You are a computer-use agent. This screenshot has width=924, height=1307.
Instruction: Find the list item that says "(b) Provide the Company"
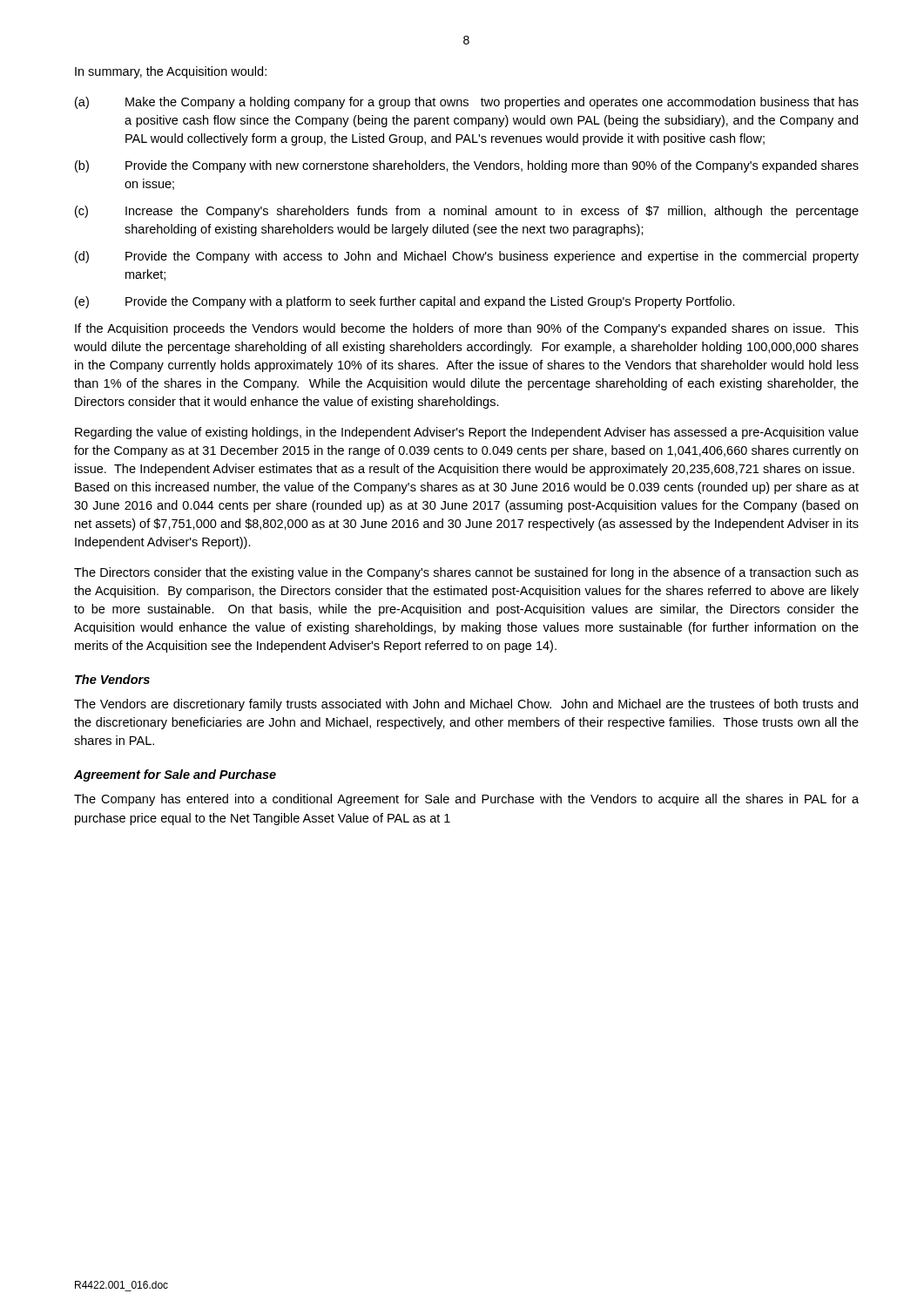pos(466,175)
